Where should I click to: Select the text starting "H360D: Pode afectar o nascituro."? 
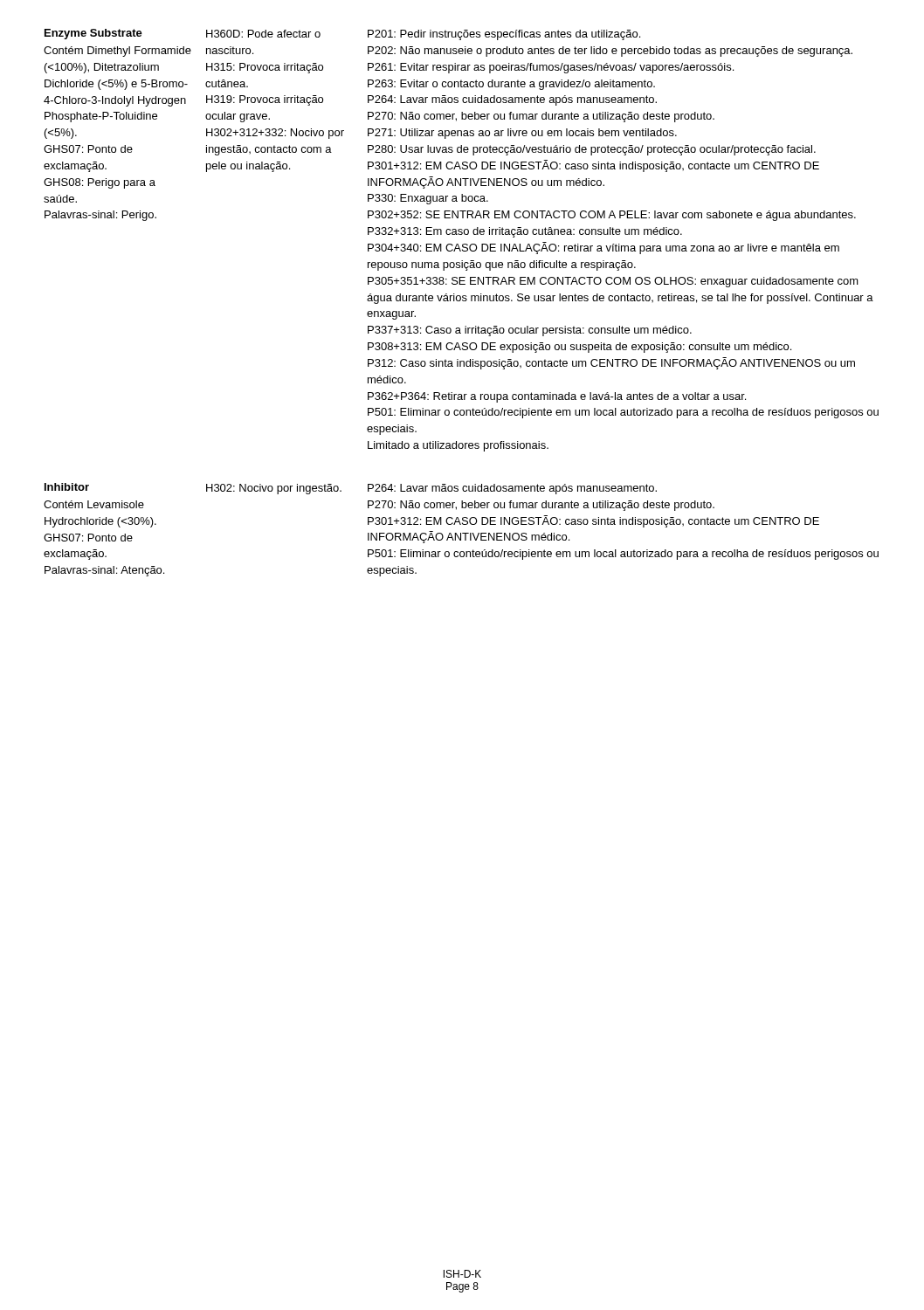point(275,99)
